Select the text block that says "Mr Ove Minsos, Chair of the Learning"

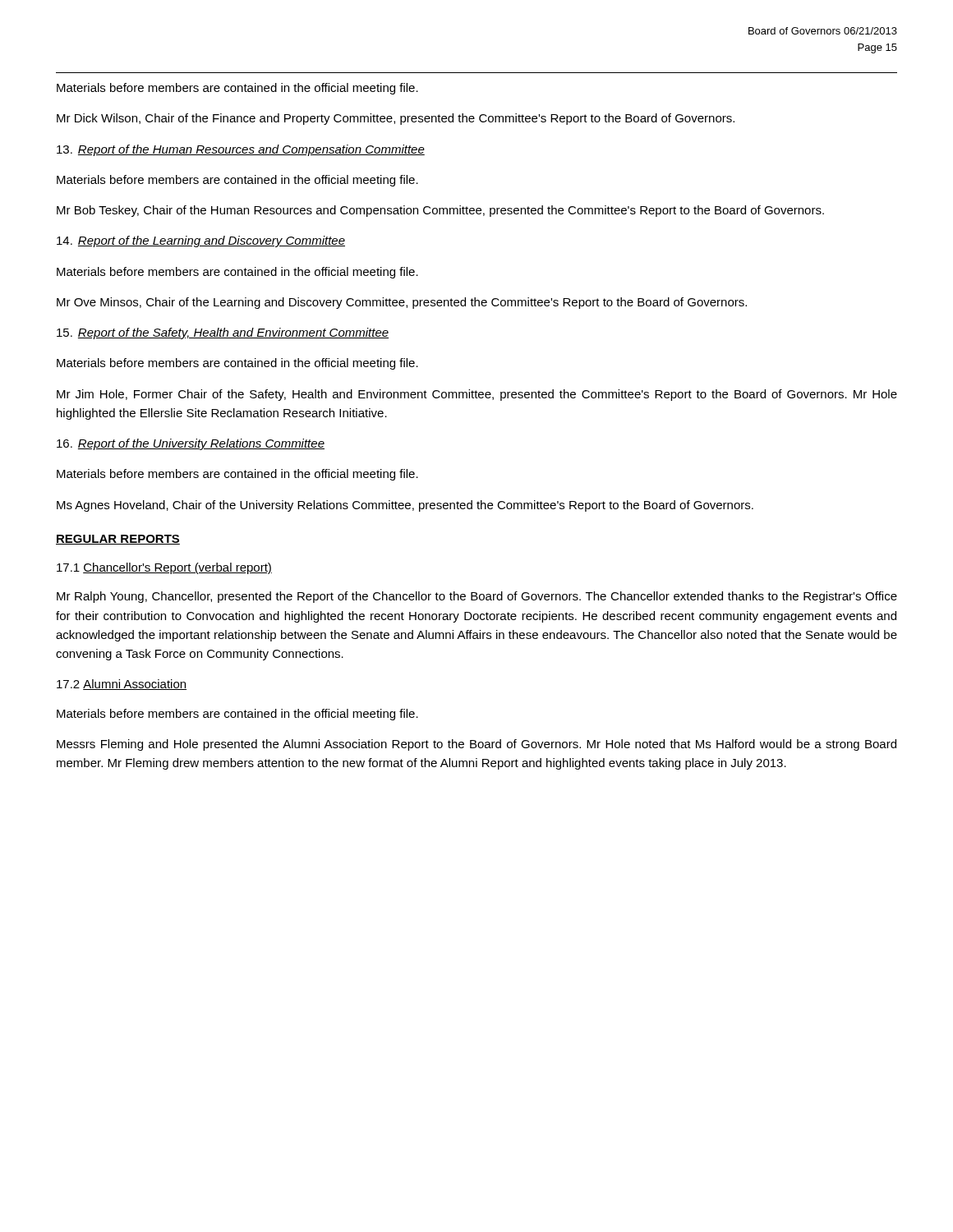tap(402, 302)
